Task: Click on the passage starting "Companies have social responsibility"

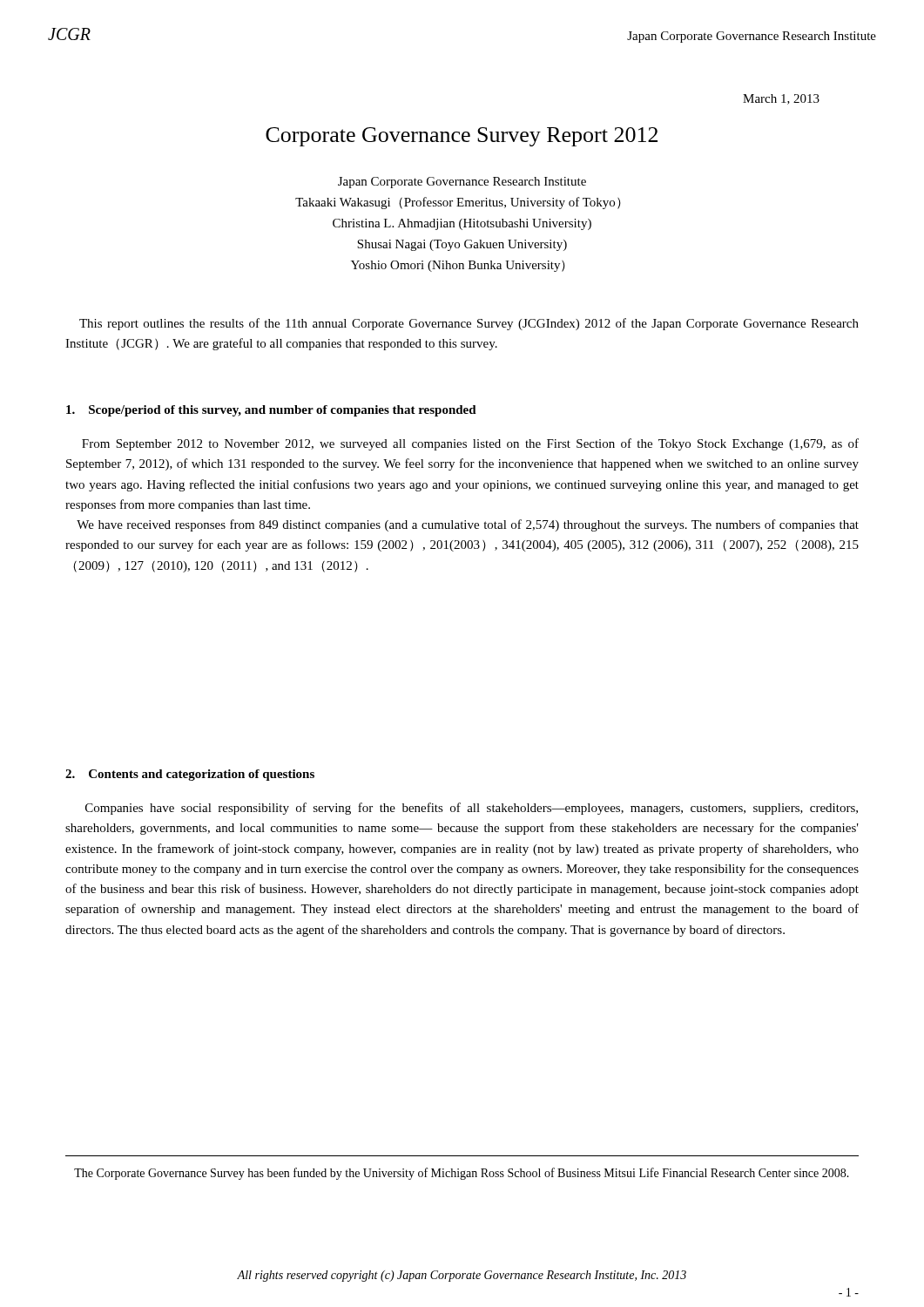Action: 462,869
